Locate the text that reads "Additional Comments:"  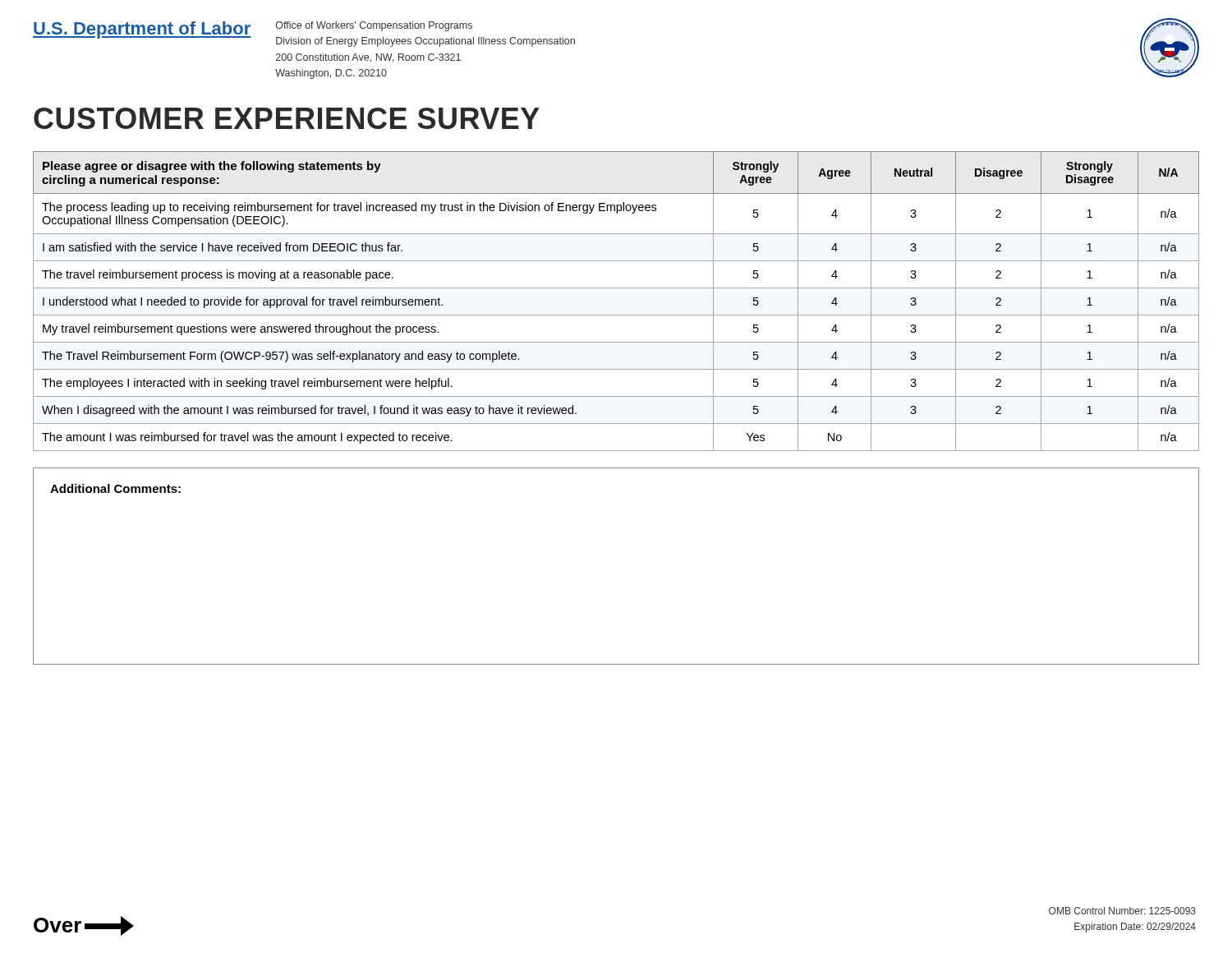click(115, 488)
